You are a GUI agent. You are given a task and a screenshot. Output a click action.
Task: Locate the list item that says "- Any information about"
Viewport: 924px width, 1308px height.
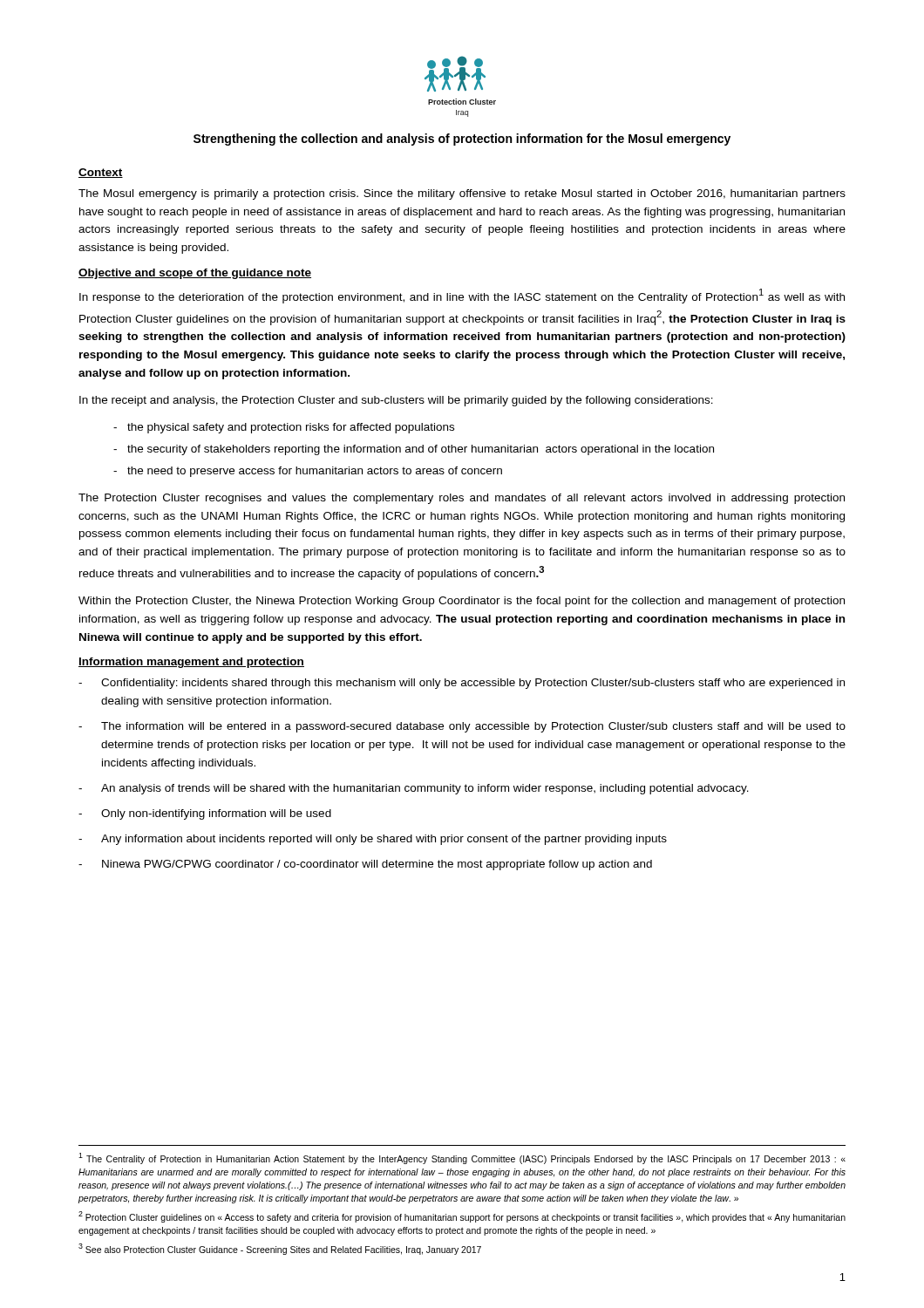click(x=462, y=839)
